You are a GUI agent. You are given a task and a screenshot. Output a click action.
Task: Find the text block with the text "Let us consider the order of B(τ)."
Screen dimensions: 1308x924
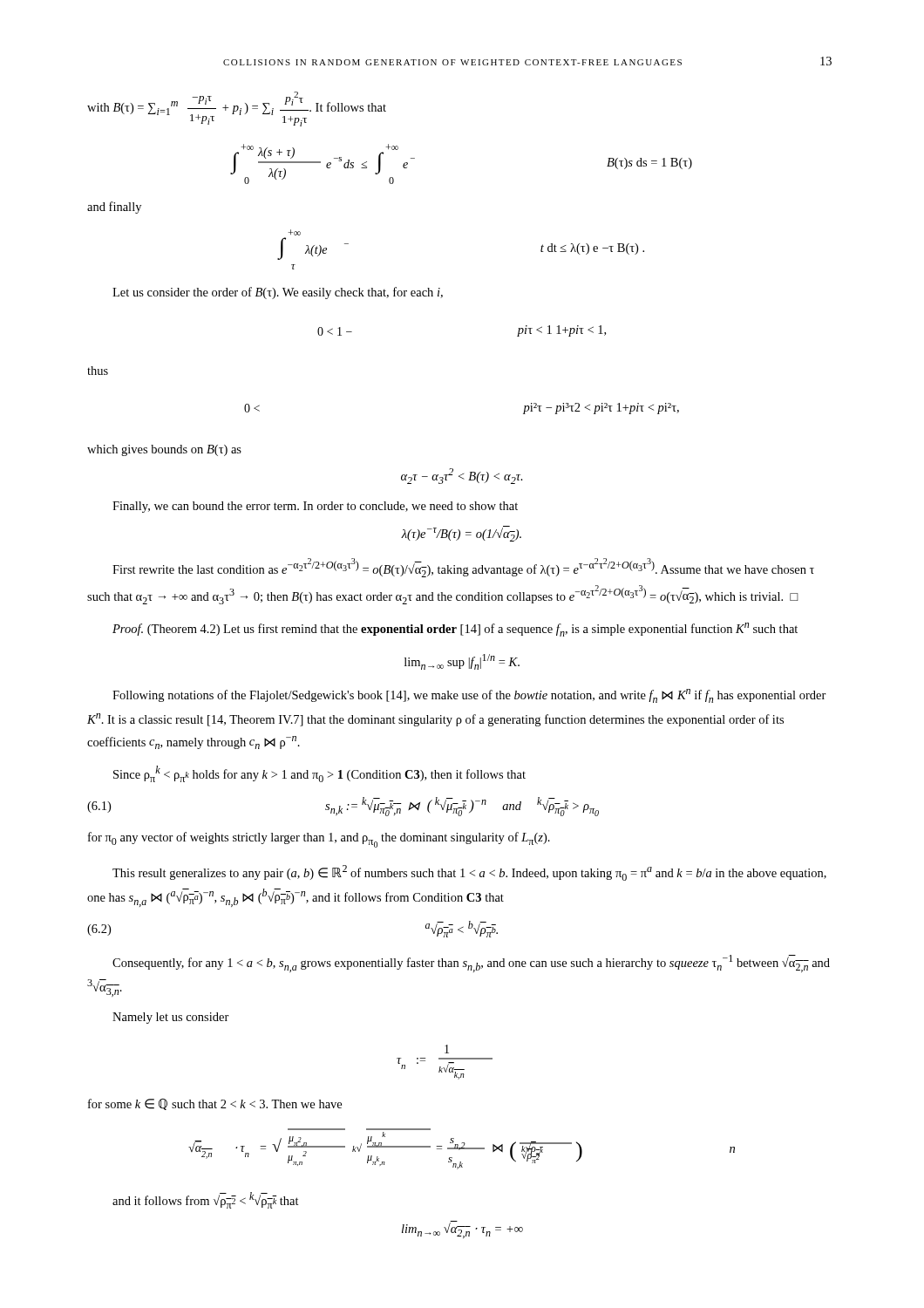[278, 292]
